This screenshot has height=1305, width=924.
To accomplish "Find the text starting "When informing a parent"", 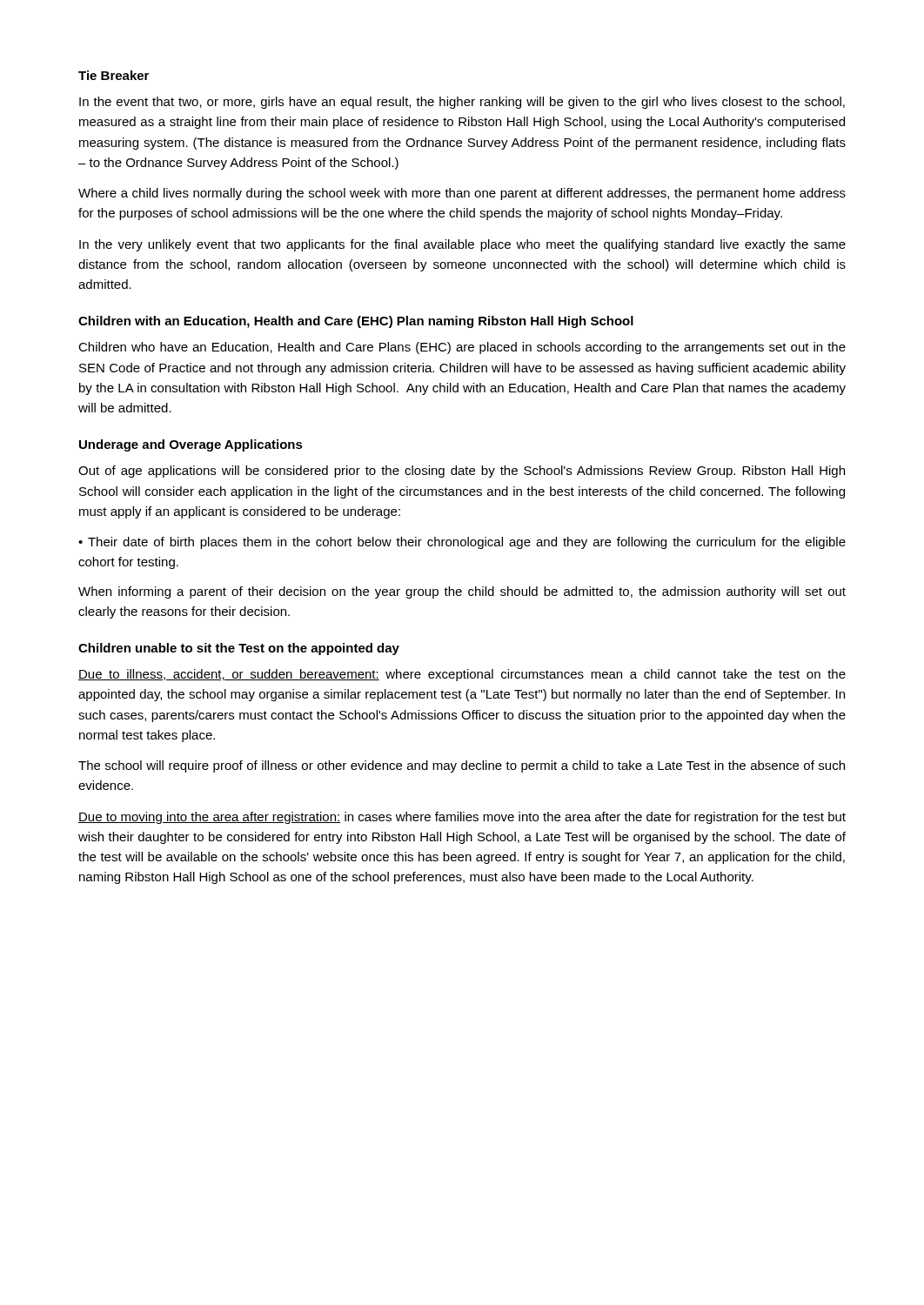I will click(x=462, y=601).
